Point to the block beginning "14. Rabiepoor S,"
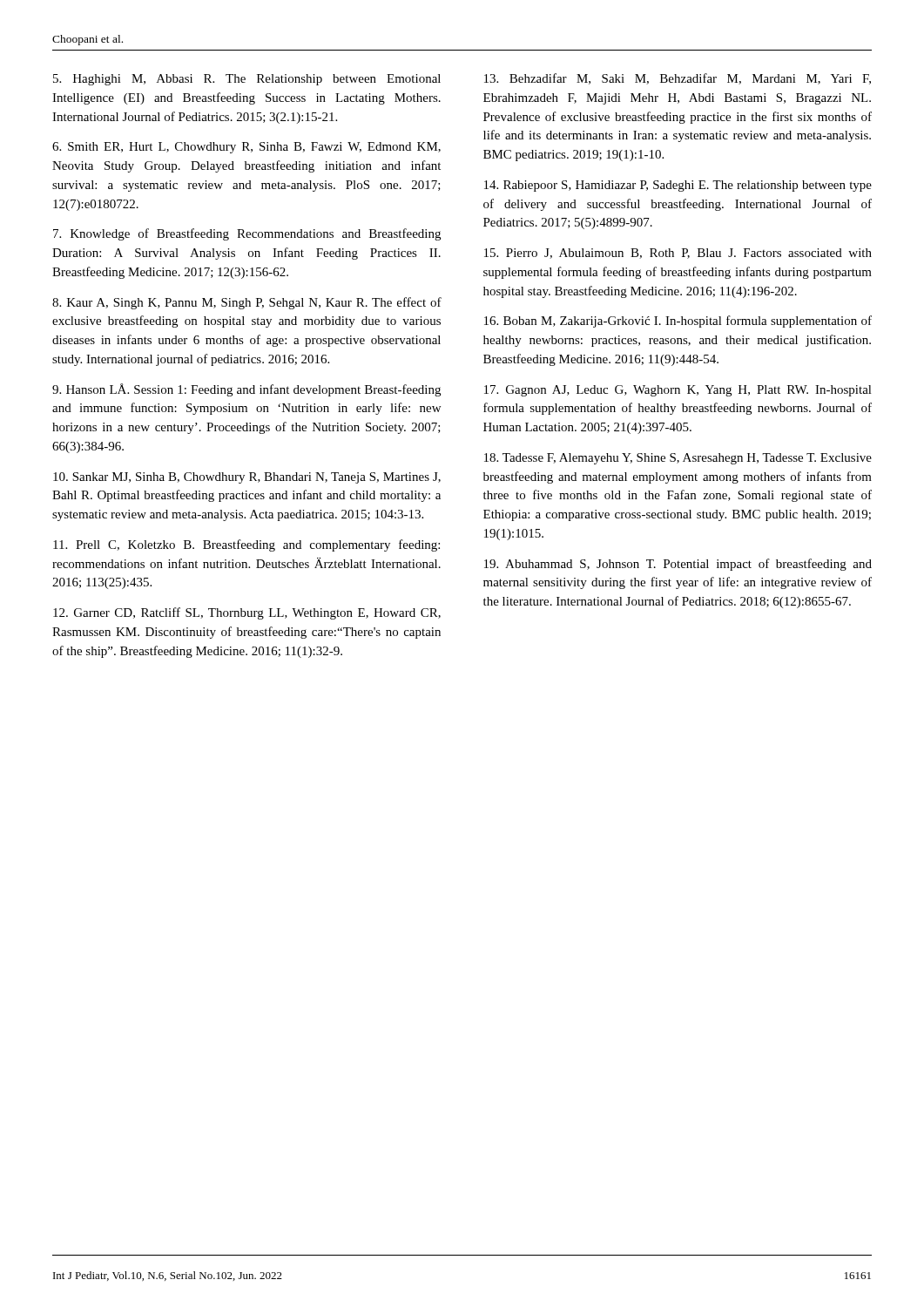 coord(677,203)
